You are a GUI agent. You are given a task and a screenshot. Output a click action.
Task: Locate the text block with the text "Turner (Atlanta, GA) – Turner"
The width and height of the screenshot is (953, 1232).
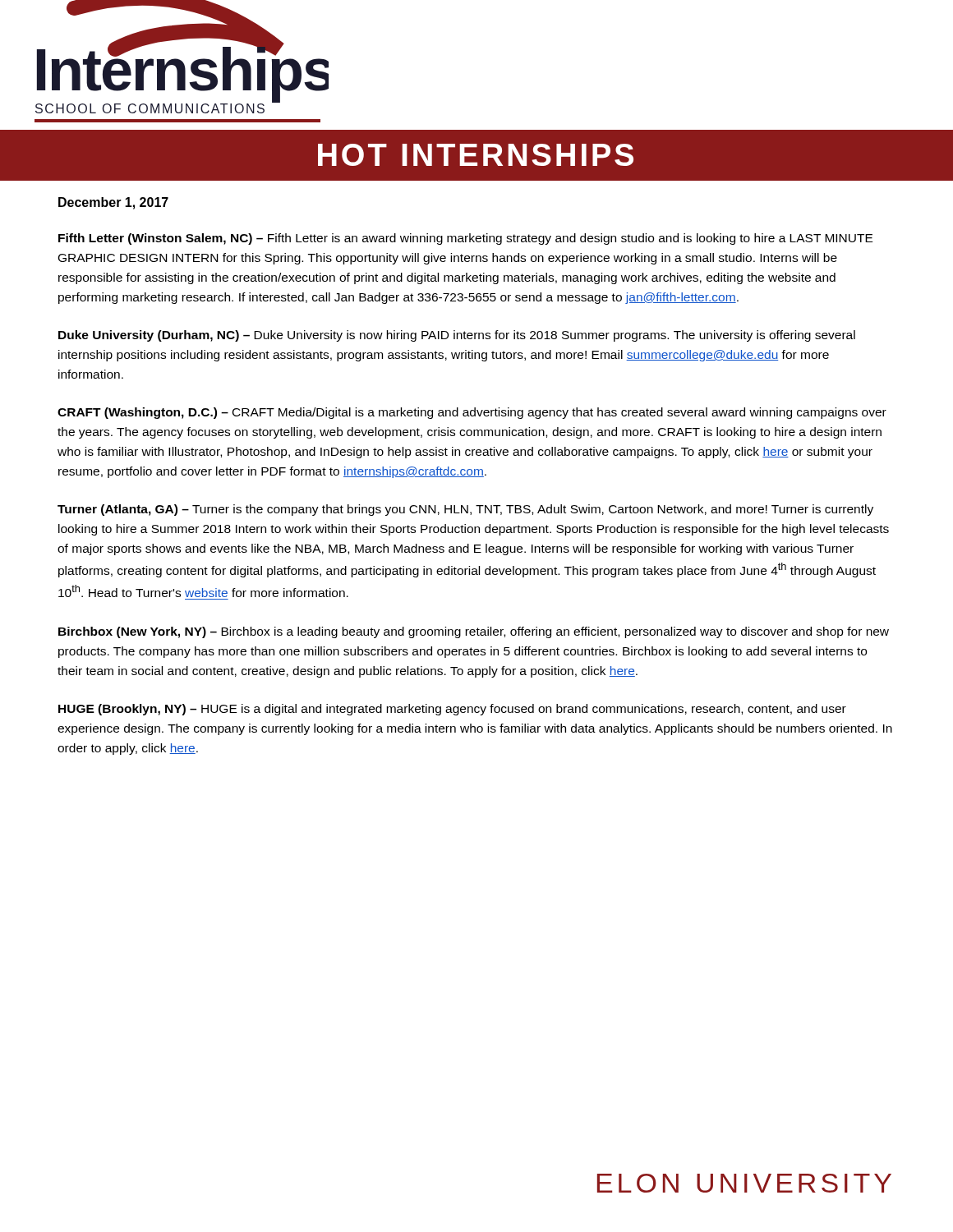click(473, 551)
